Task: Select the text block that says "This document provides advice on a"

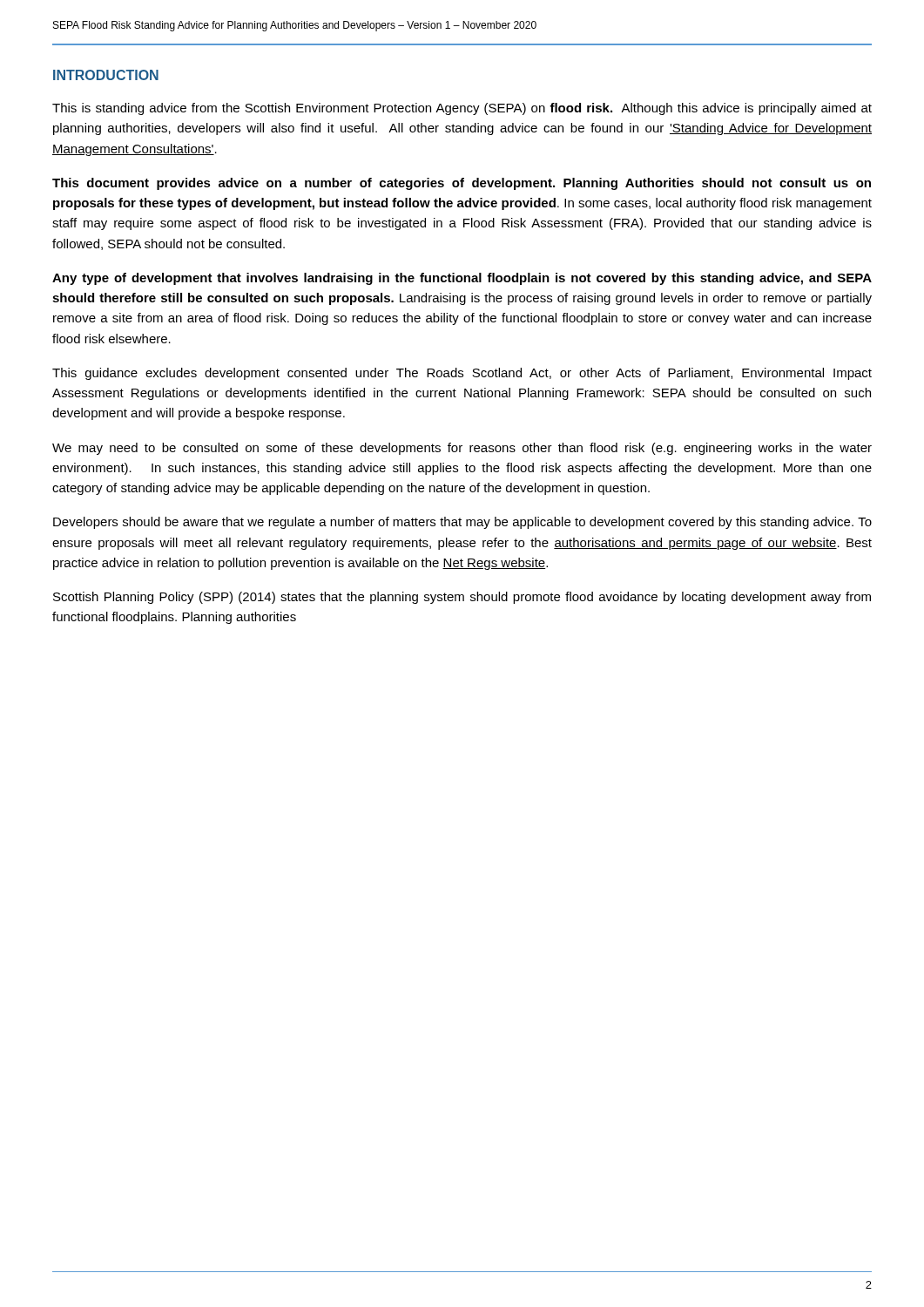Action: pos(462,213)
